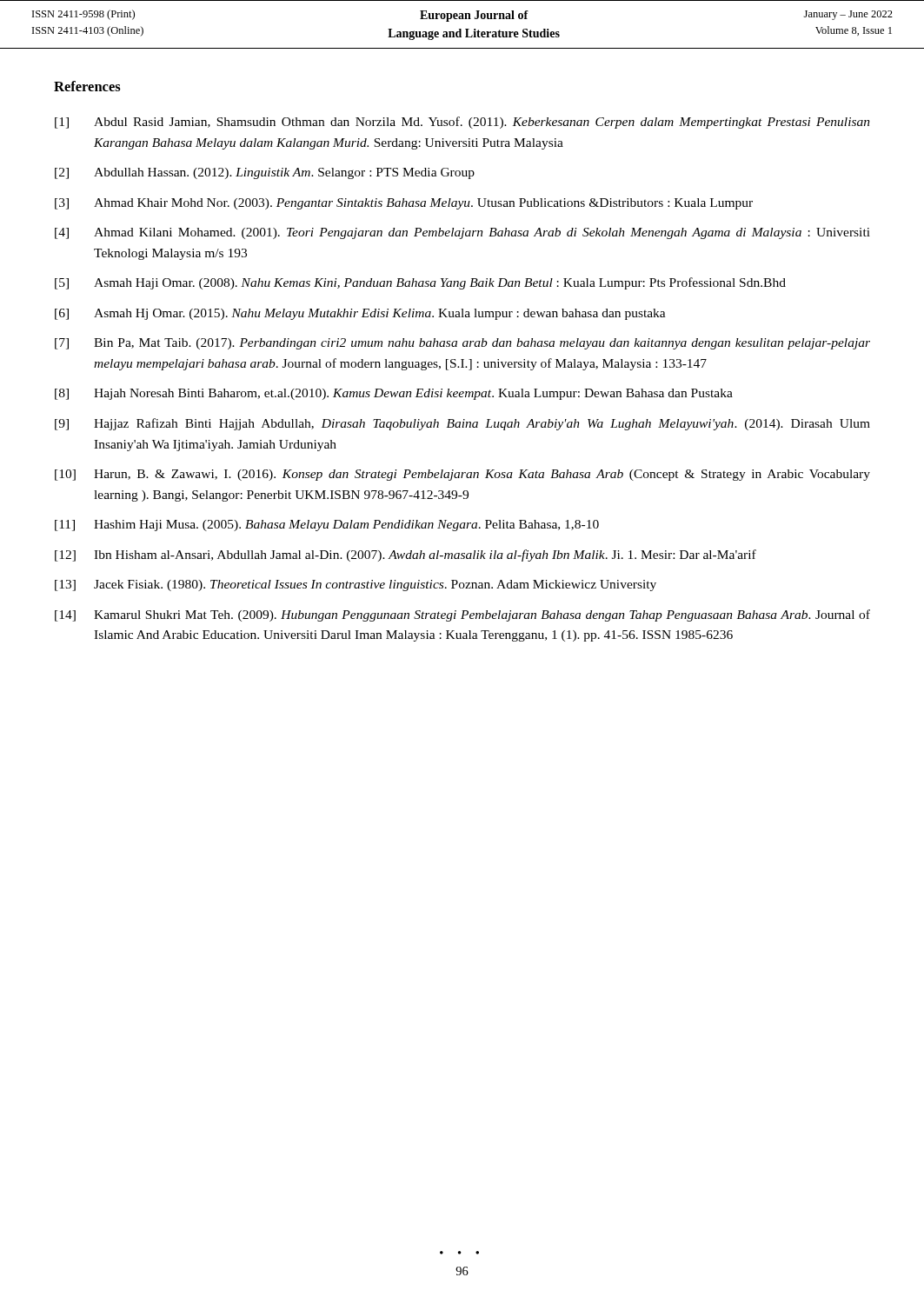Point to the block beginning "[7] Bin Pa,"
The width and height of the screenshot is (924, 1304).
462,353
